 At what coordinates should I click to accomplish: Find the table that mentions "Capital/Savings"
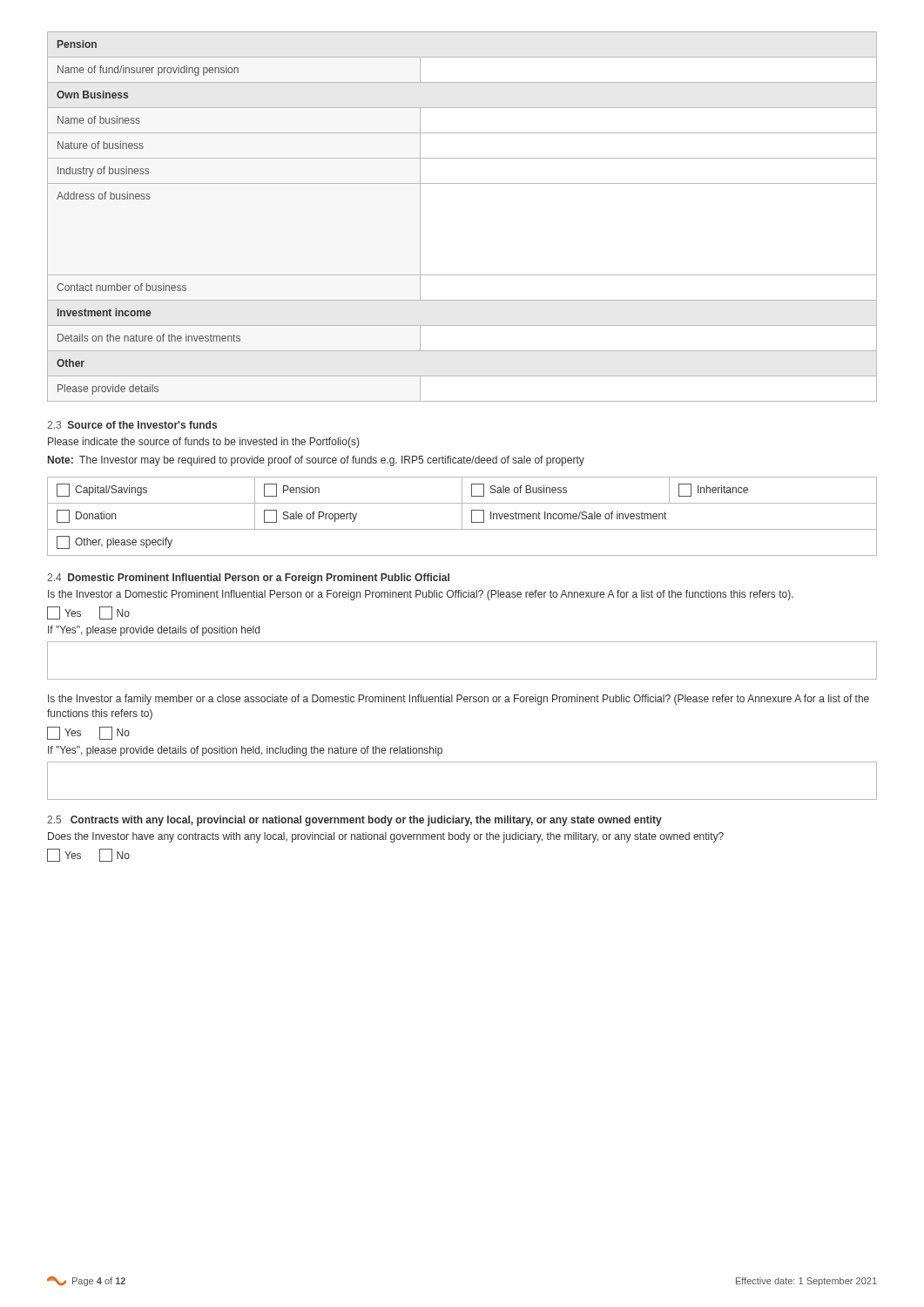(x=462, y=516)
